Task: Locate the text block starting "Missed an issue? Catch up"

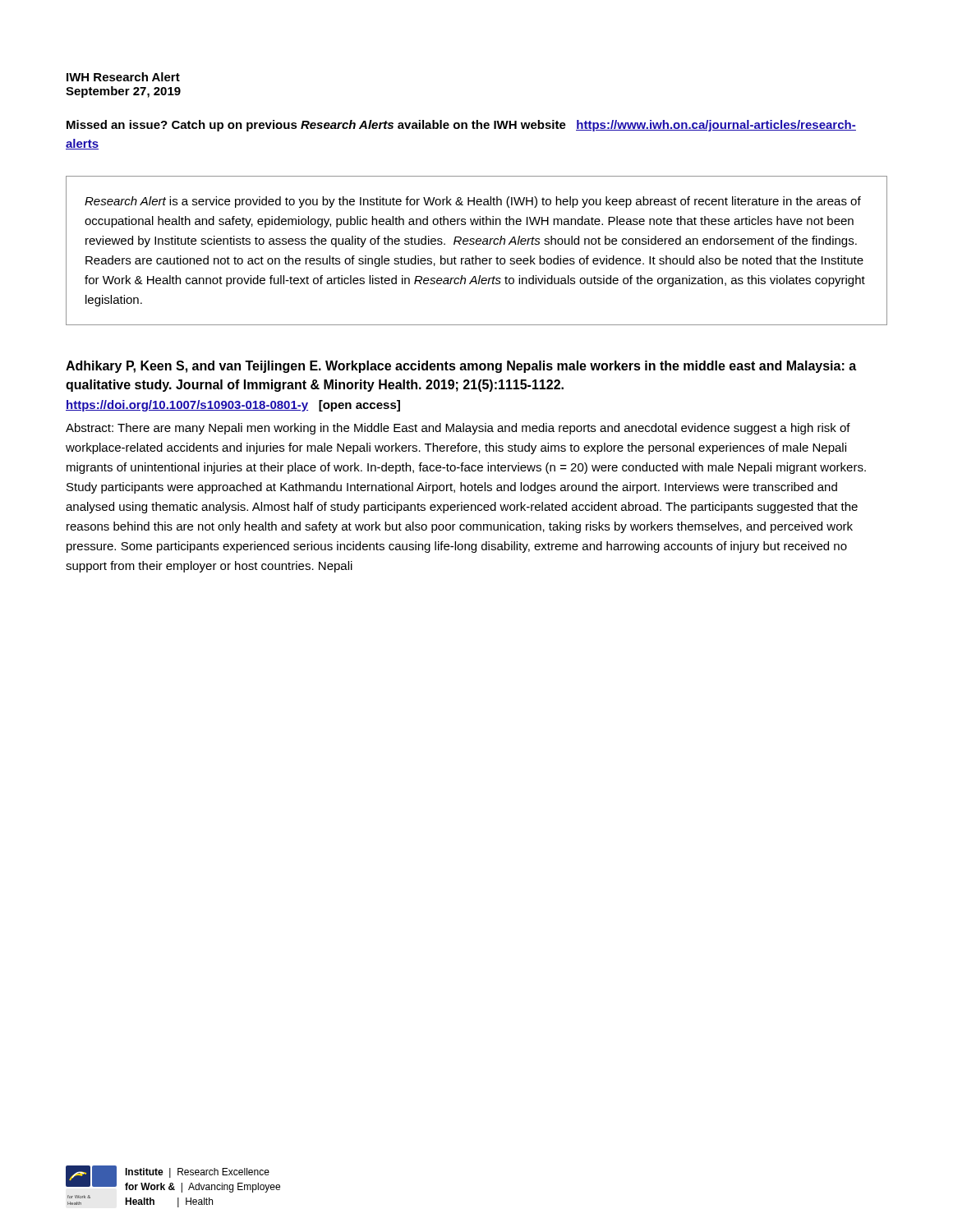Action: (476, 134)
